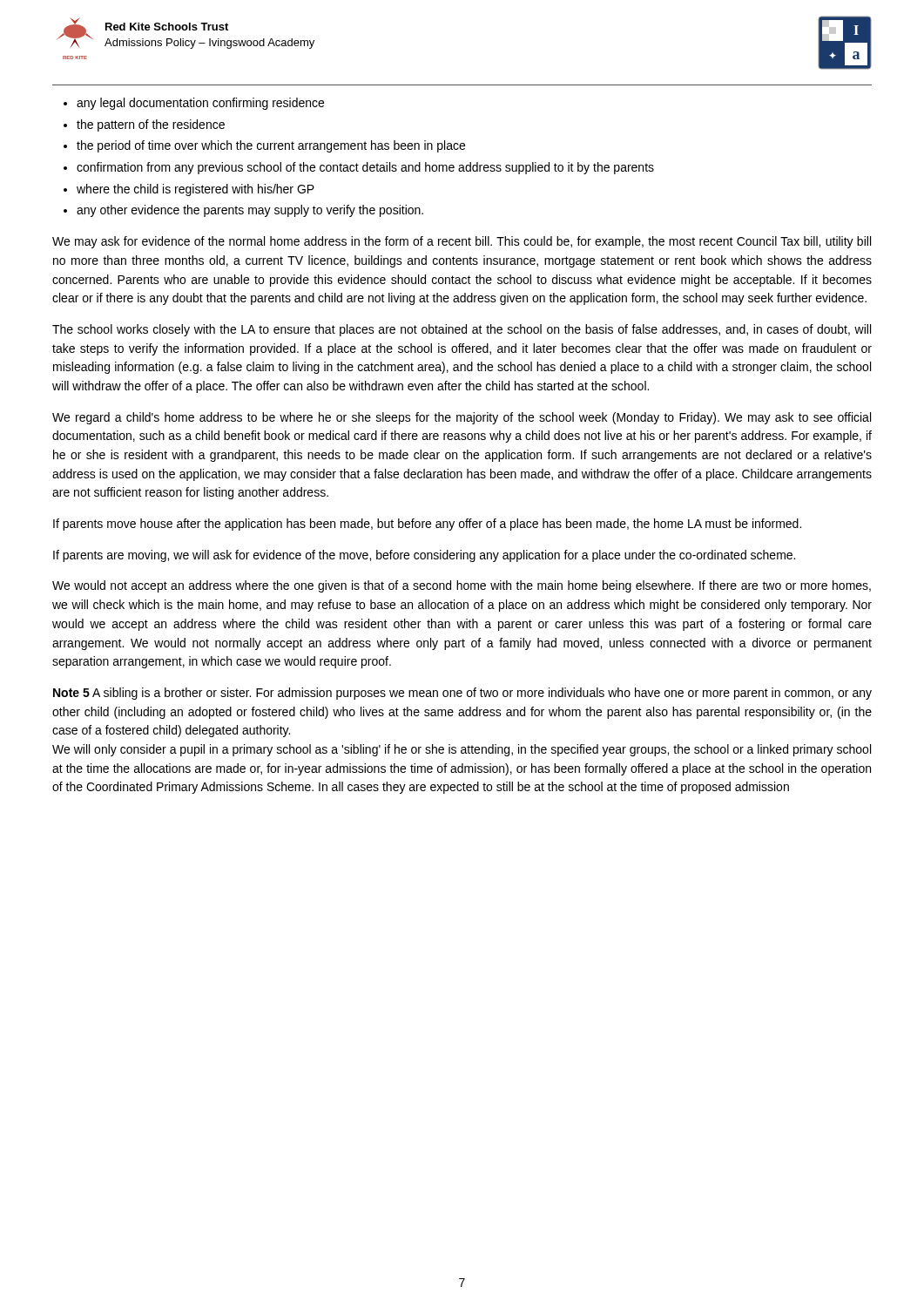This screenshot has width=924, height=1307.
Task: Locate the text "any legal documentation confirming residence"
Action: tap(200, 104)
